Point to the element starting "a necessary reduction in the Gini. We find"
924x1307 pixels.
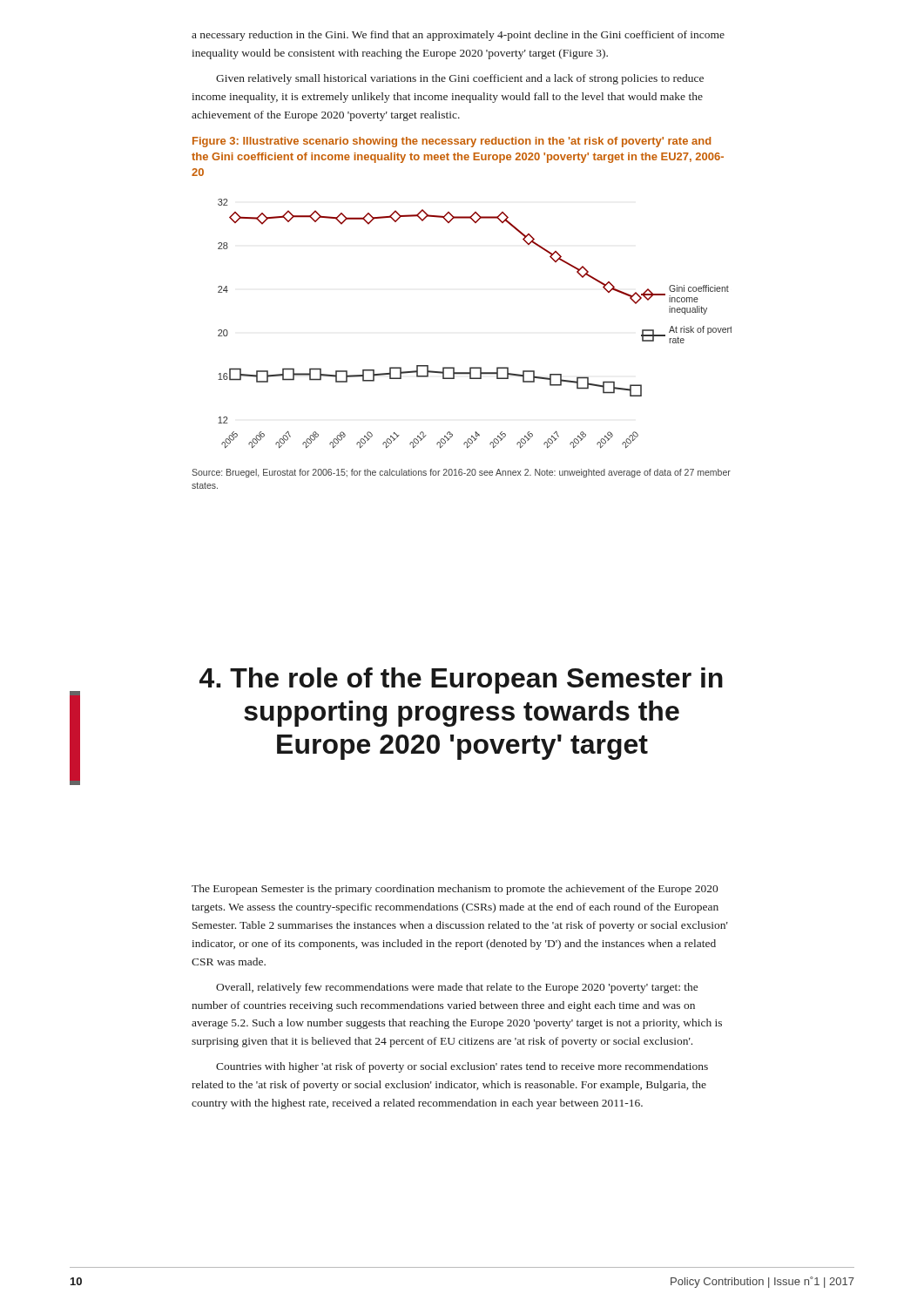pyautogui.click(x=462, y=75)
